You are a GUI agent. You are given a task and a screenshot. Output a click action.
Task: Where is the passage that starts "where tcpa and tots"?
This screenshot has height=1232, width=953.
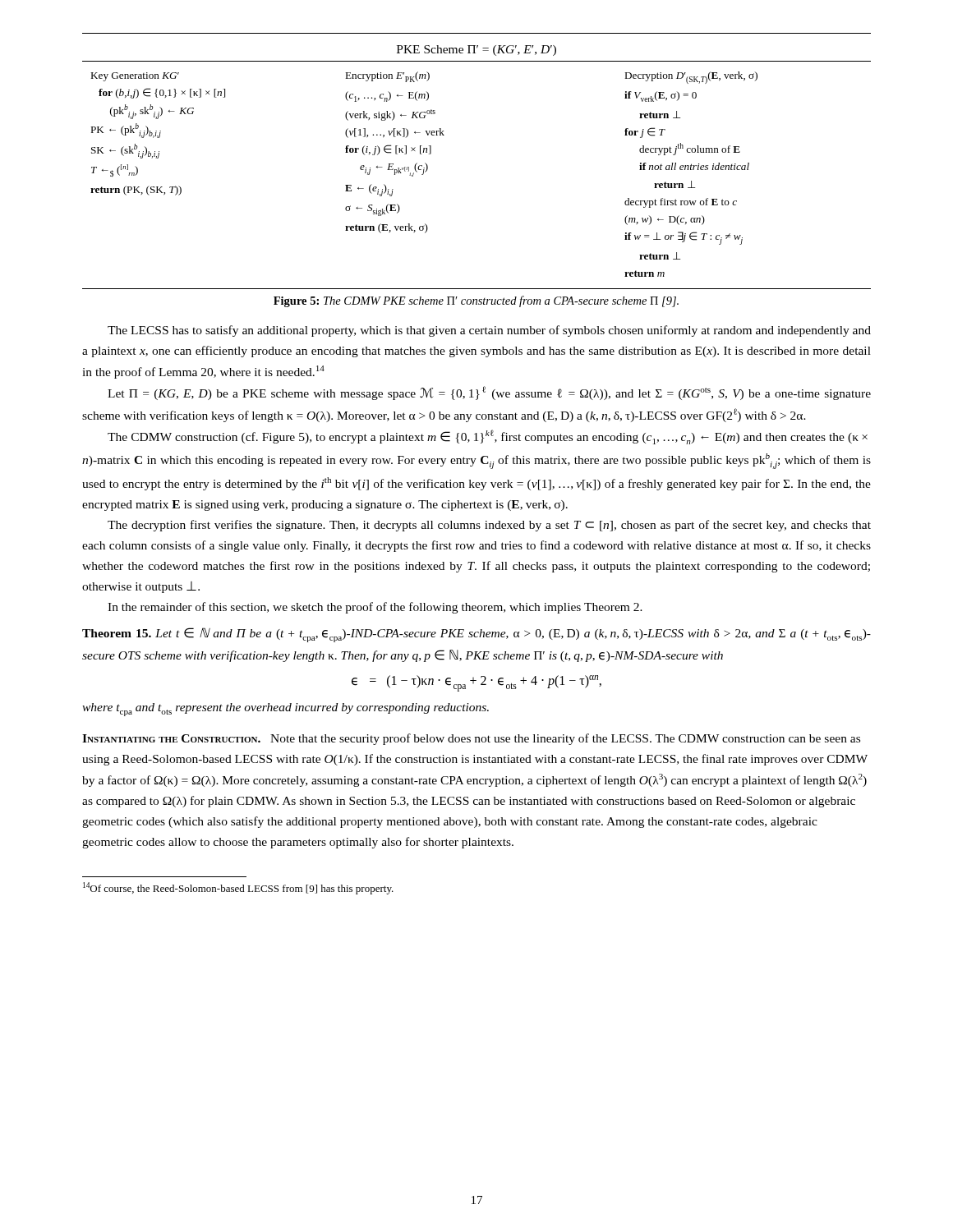286,708
